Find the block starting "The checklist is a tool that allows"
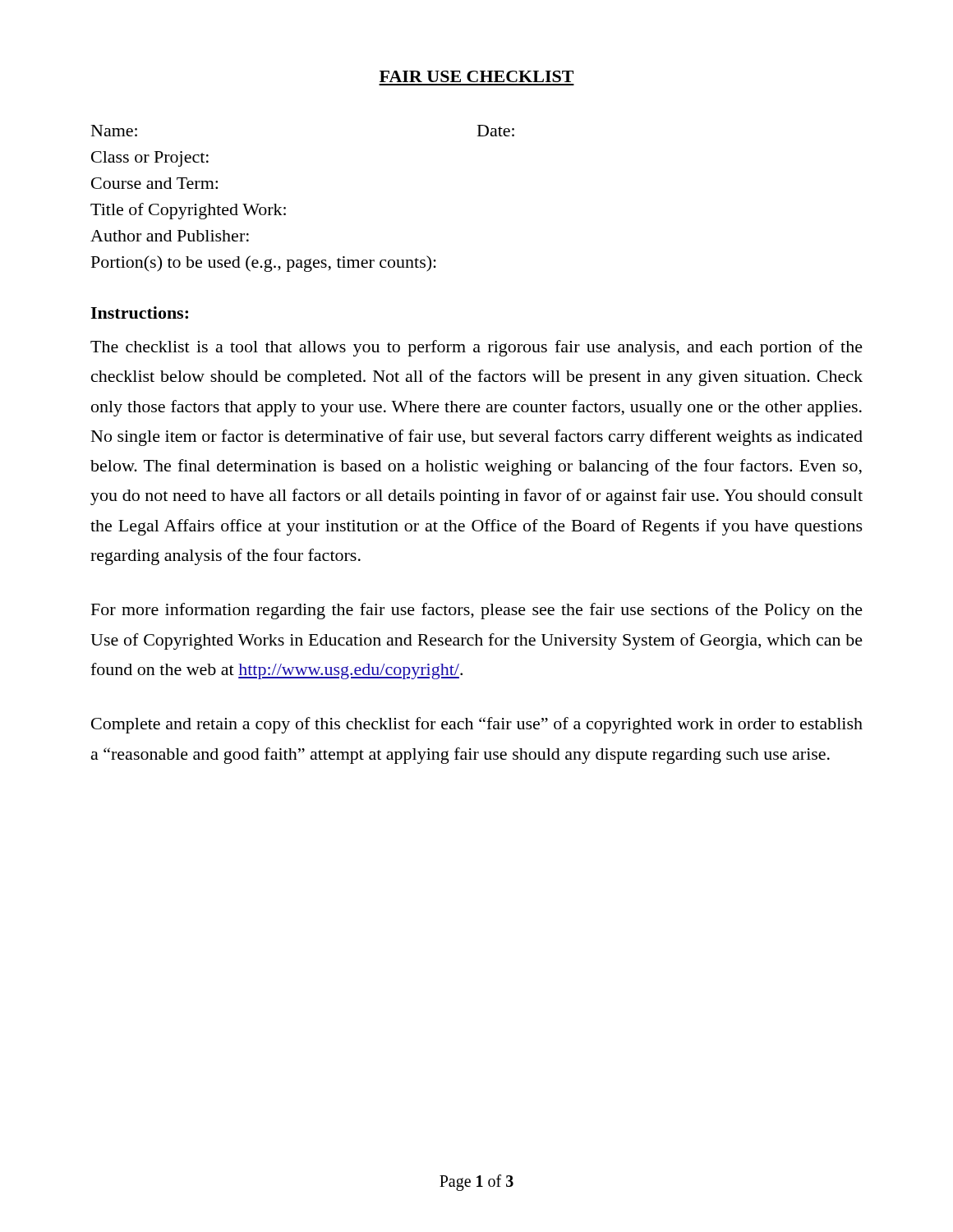The width and height of the screenshot is (953, 1232). click(x=476, y=451)
